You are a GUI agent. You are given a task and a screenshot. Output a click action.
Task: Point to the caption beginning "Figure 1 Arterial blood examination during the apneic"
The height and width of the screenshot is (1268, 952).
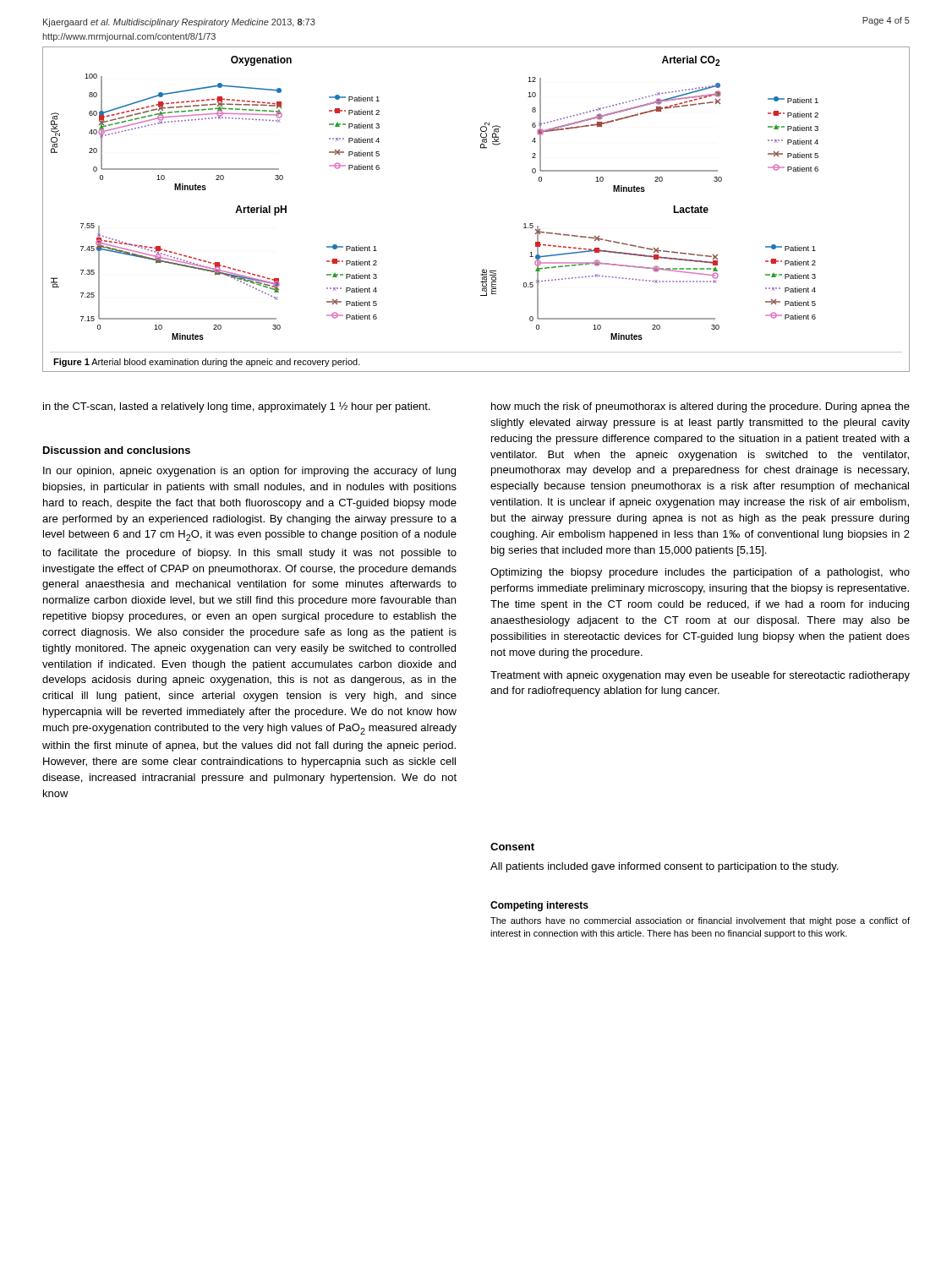point(207,362)
